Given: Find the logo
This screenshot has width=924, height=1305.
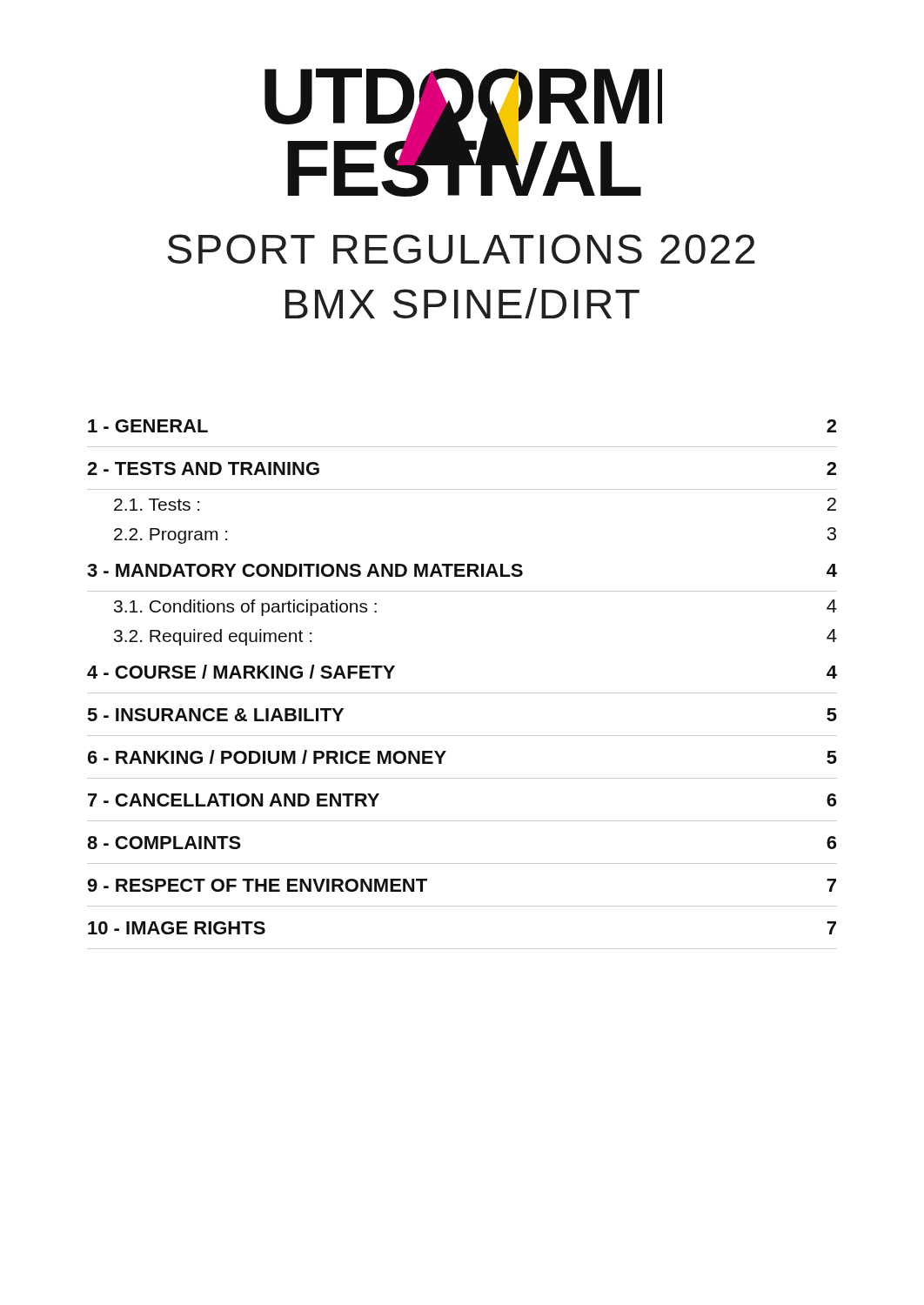Looking at the screenshot, I should [462, 104].
